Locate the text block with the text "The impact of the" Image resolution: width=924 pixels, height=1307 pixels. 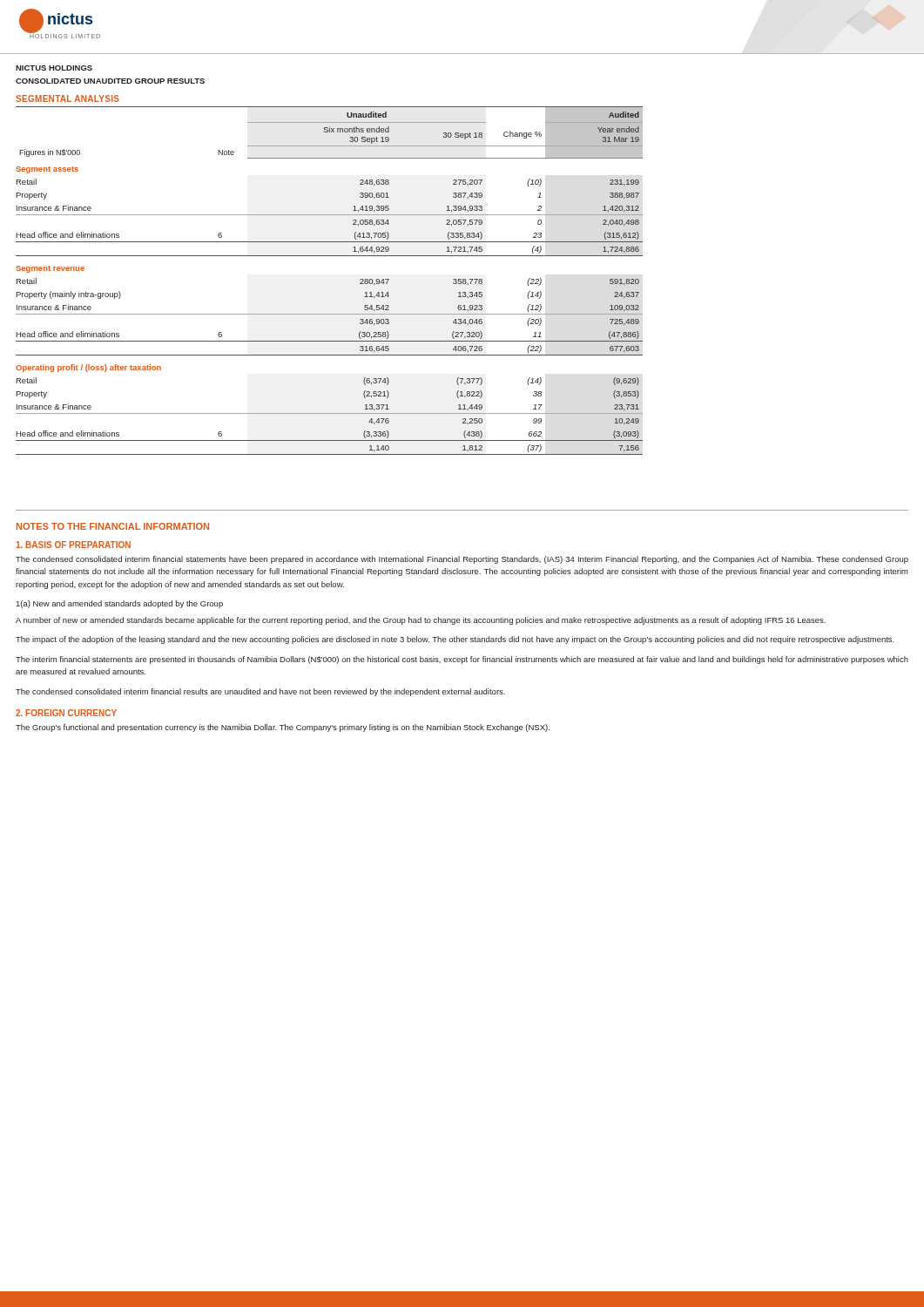[x=455, y=639]
